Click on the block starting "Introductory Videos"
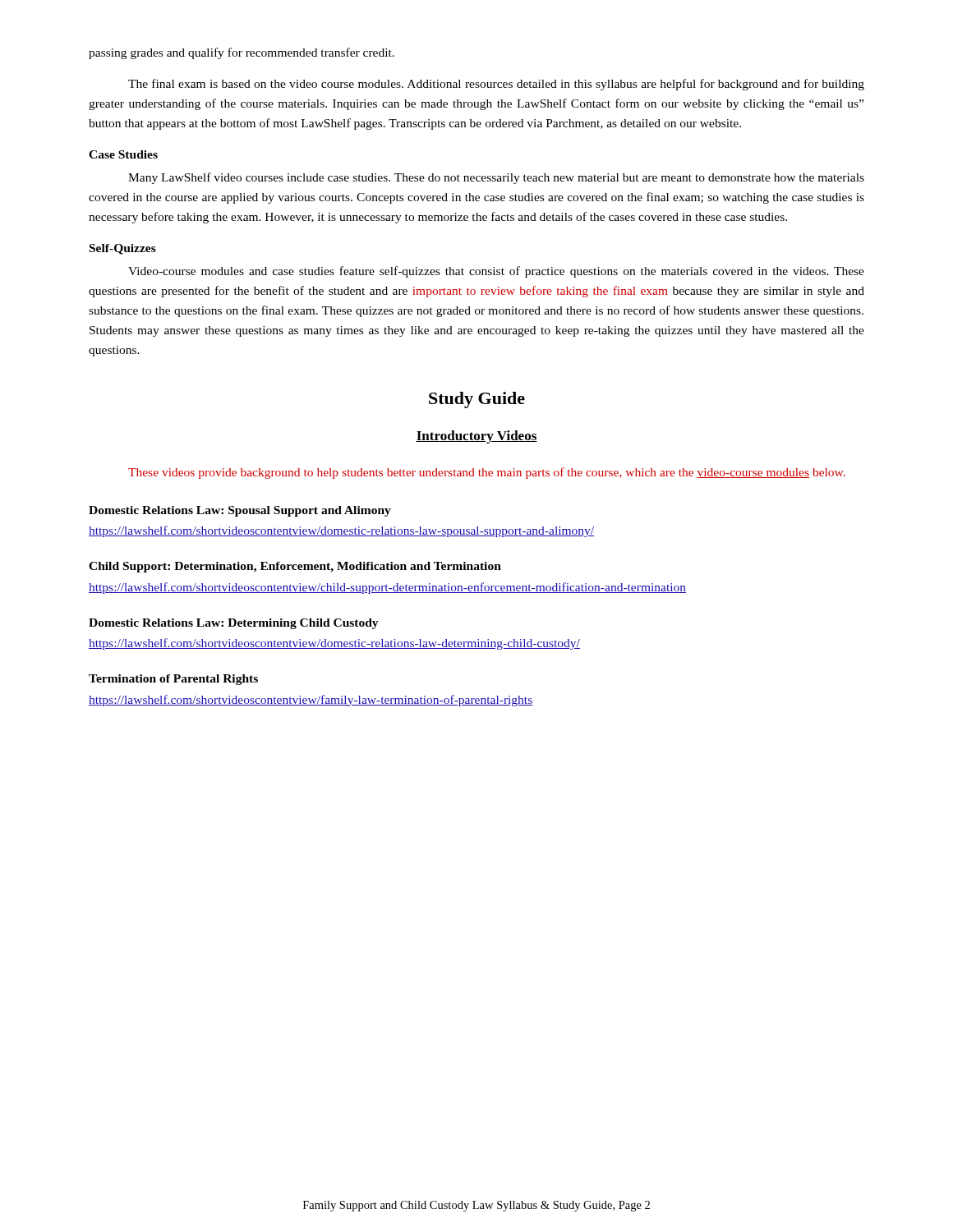953x1232 pixels. pos(476,436)
